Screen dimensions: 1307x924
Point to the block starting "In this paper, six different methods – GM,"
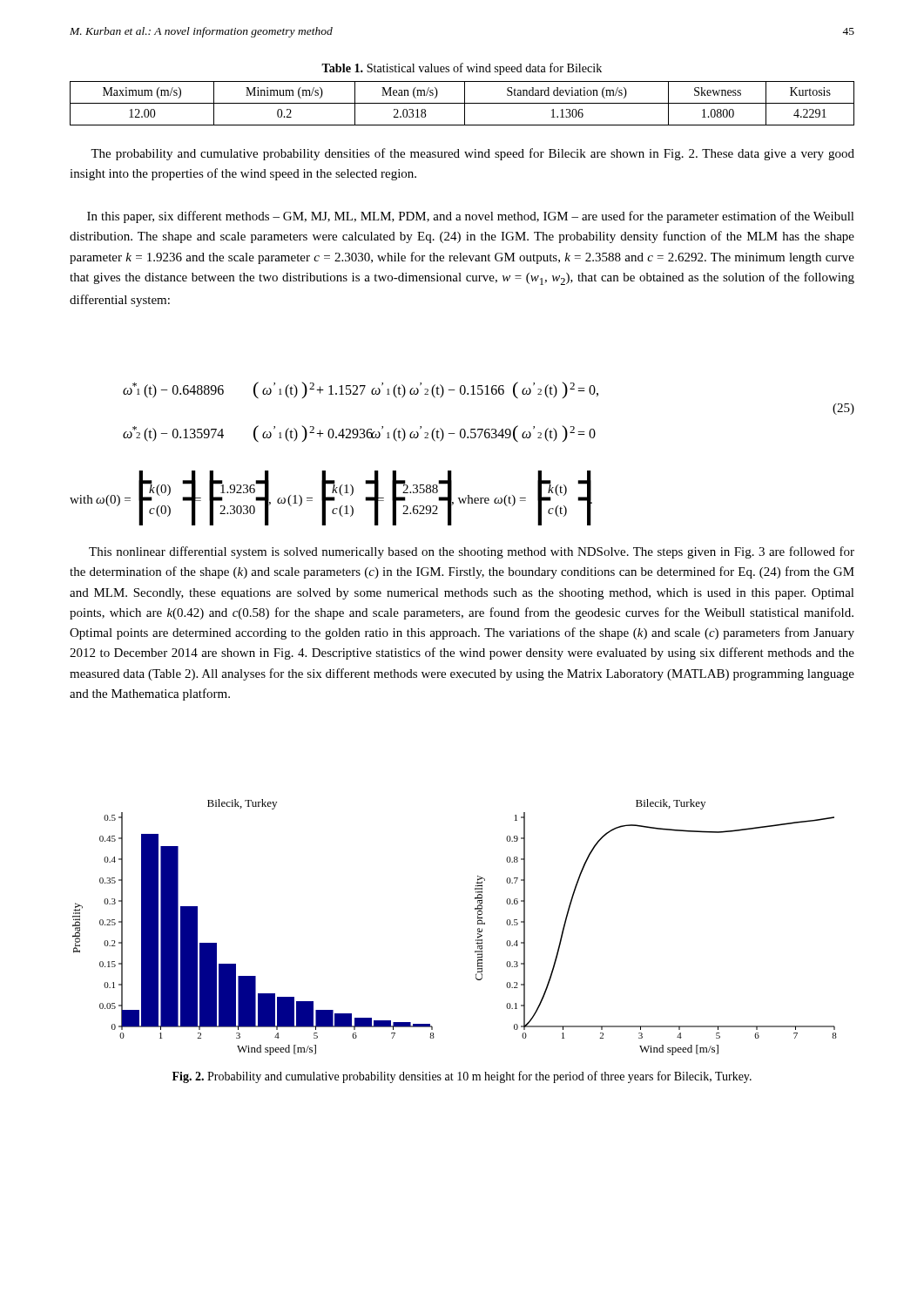coord(462,258)
